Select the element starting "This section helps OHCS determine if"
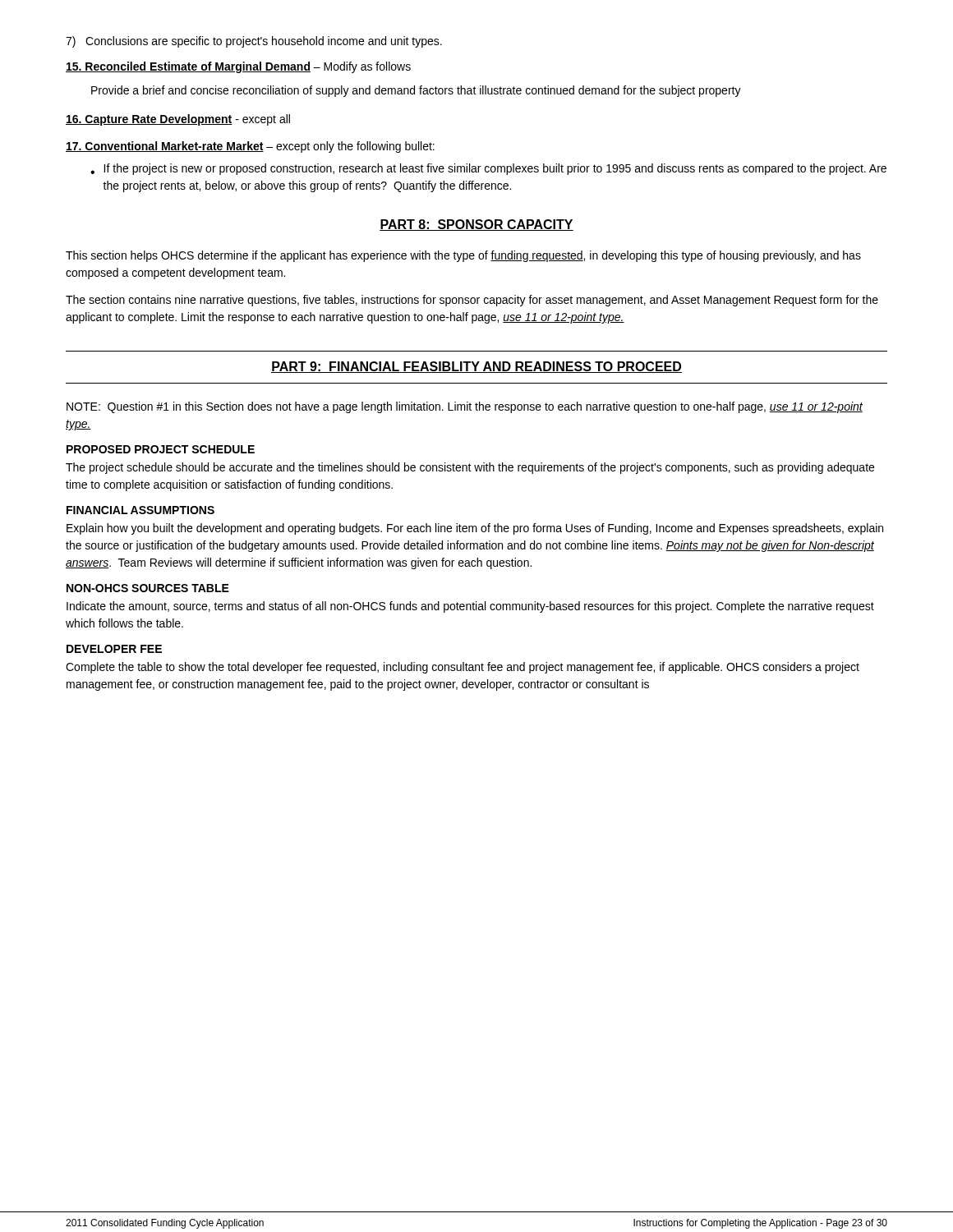 coord(463,264)
